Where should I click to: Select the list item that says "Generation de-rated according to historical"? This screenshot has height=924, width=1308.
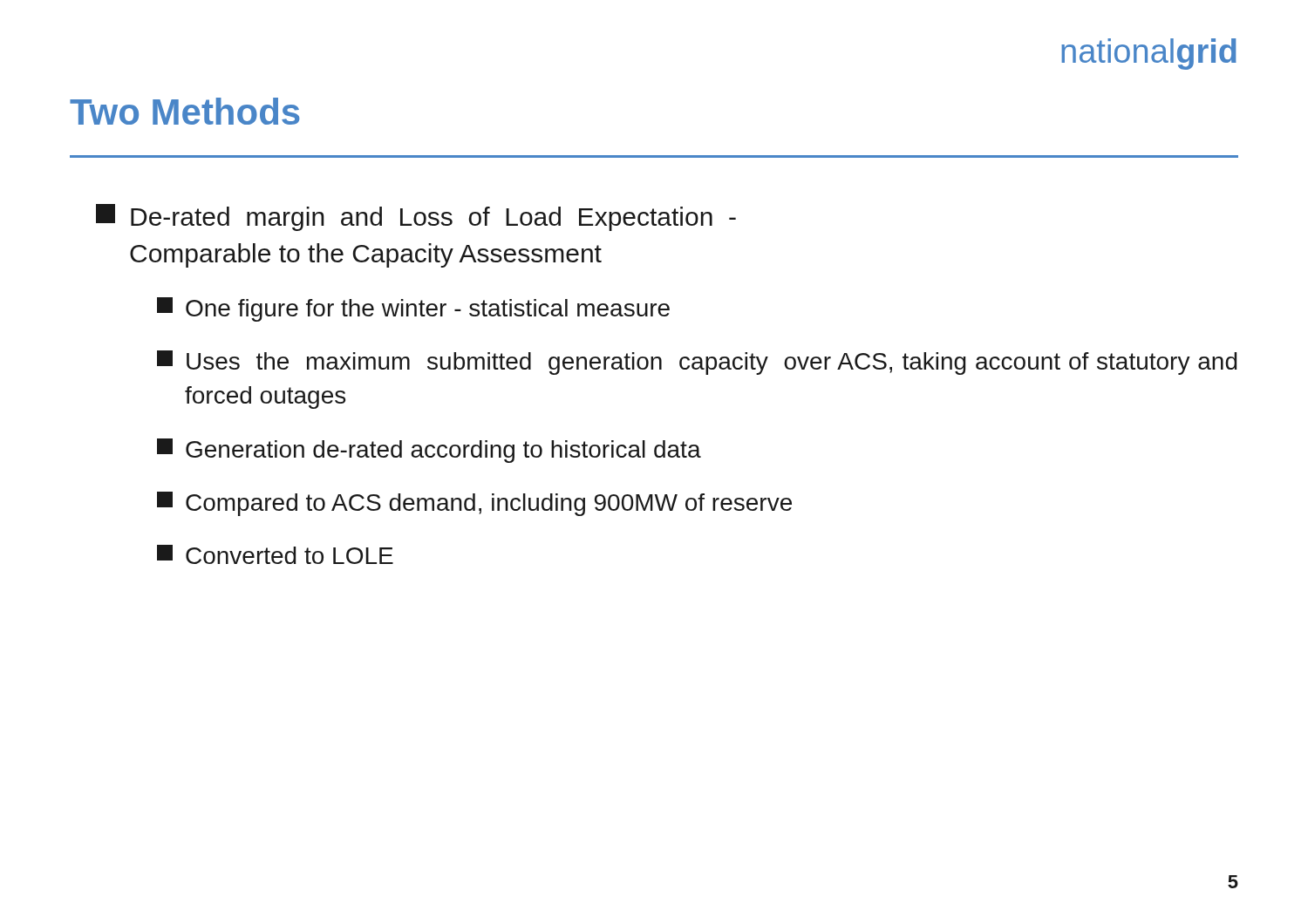click(698, 449)
